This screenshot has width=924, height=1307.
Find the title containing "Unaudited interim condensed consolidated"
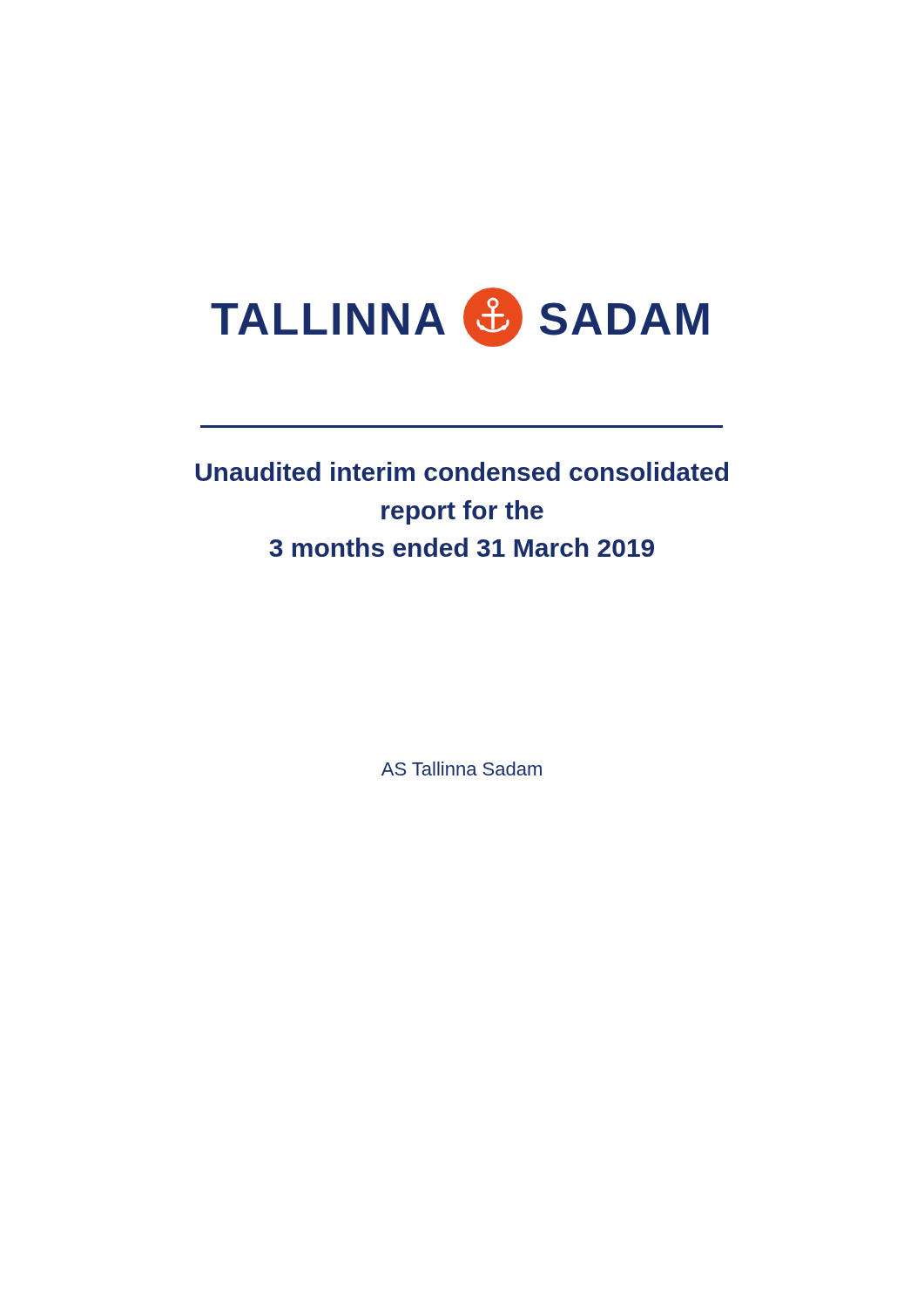[462, 510]
